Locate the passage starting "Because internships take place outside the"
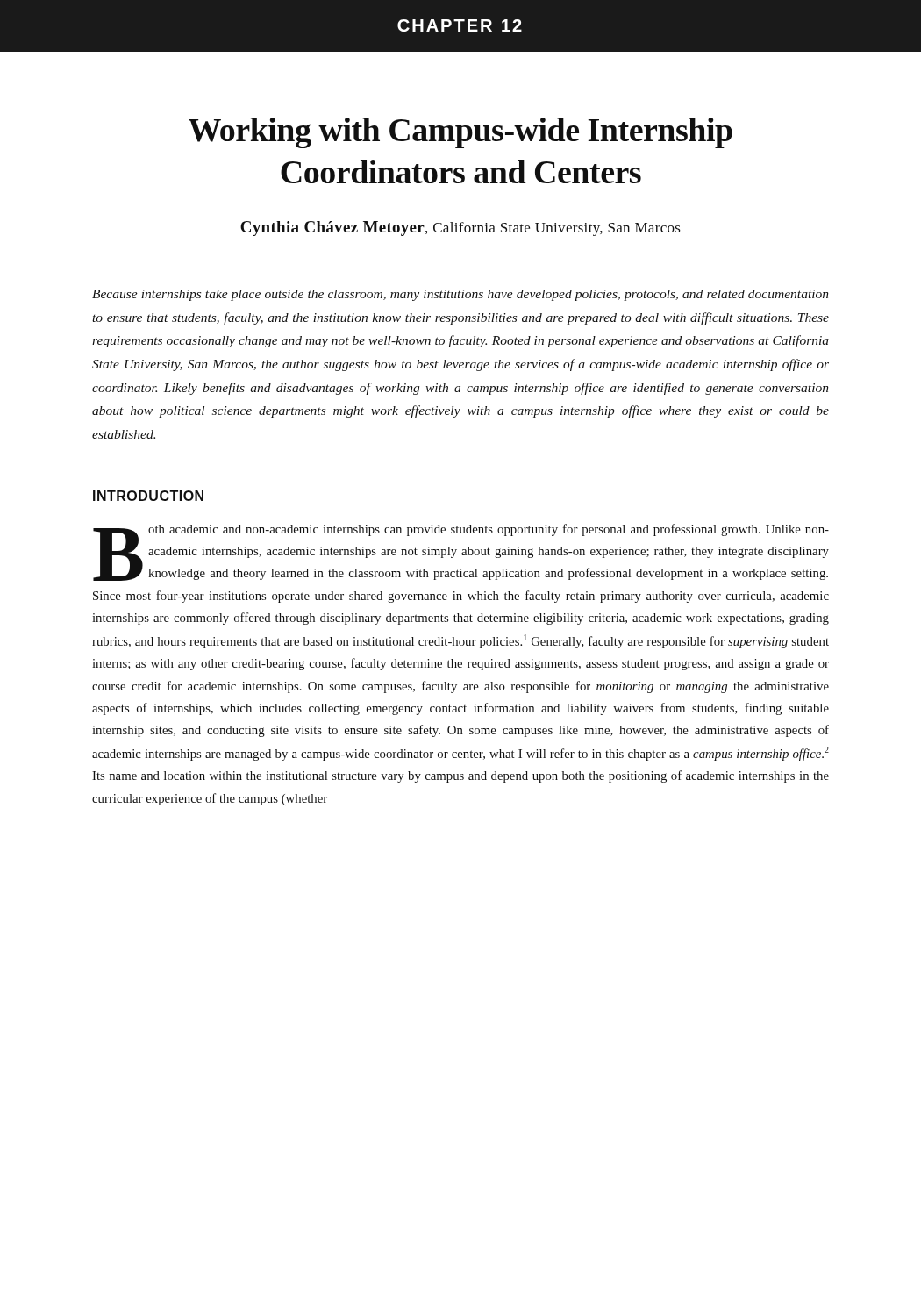This screenshot has height=1316, width=921. coord(460,364)
